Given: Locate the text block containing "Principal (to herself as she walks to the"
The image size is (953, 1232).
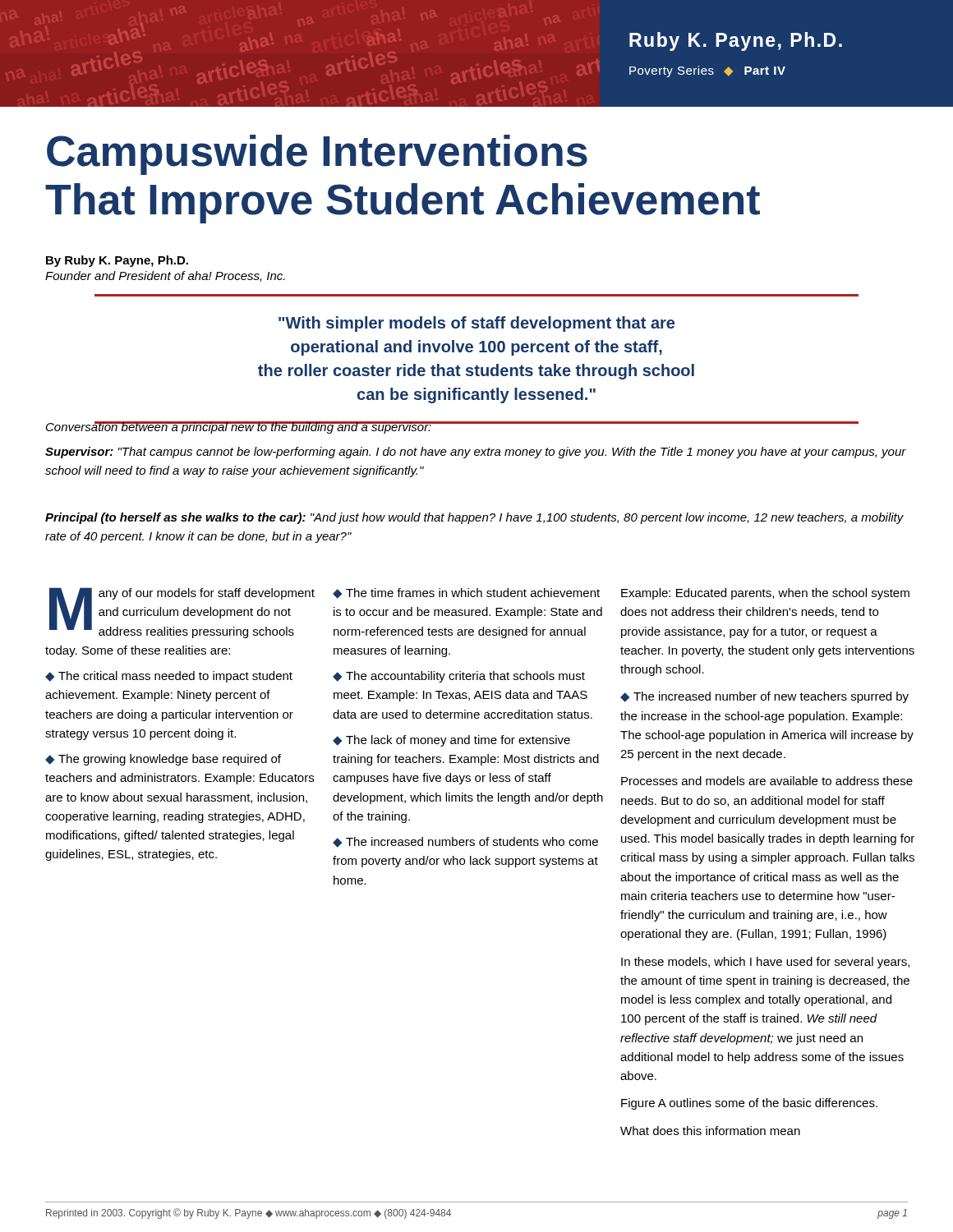Looking at the screenshot, I should (474, 527).
